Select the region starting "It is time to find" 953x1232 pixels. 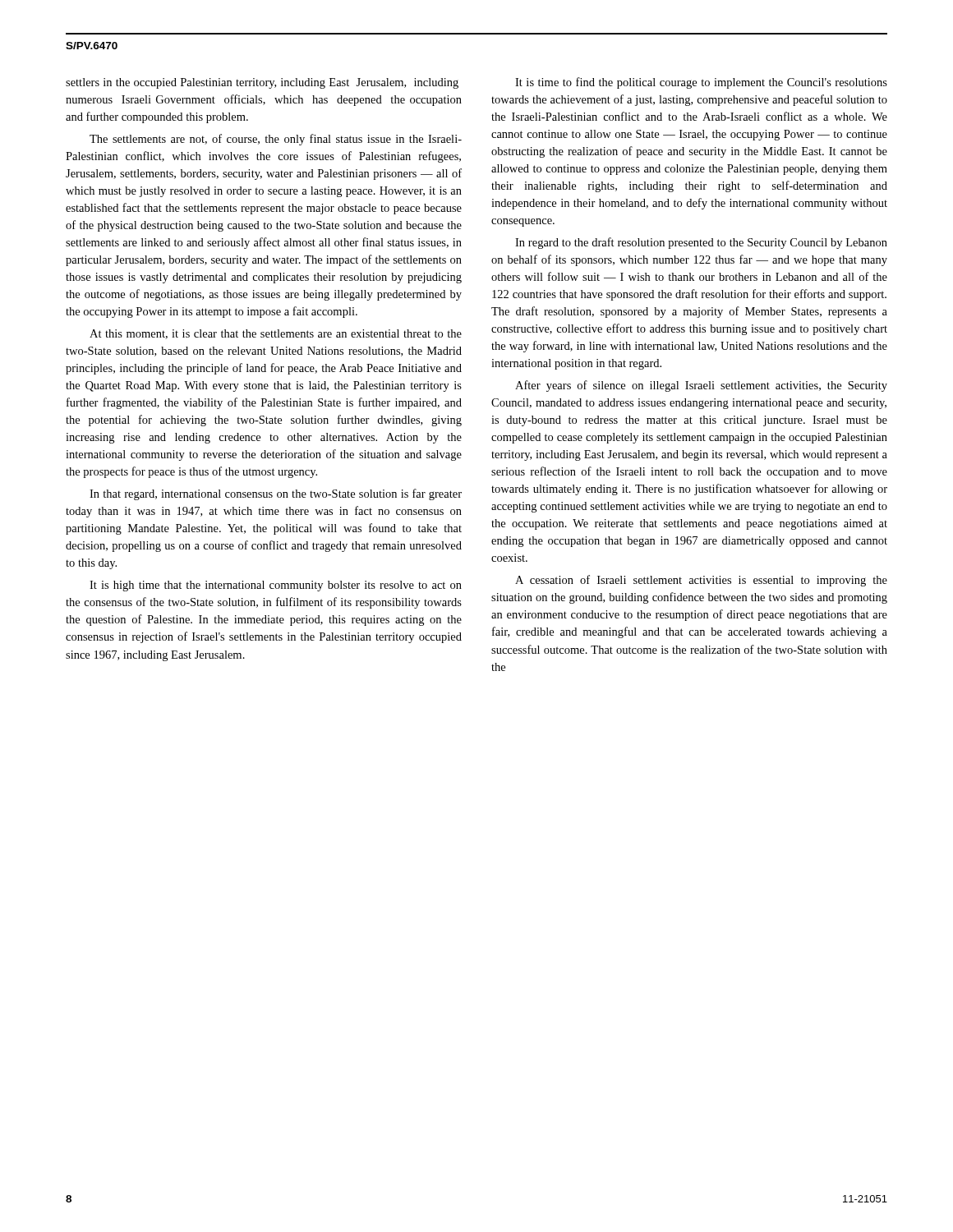point(689,375)
